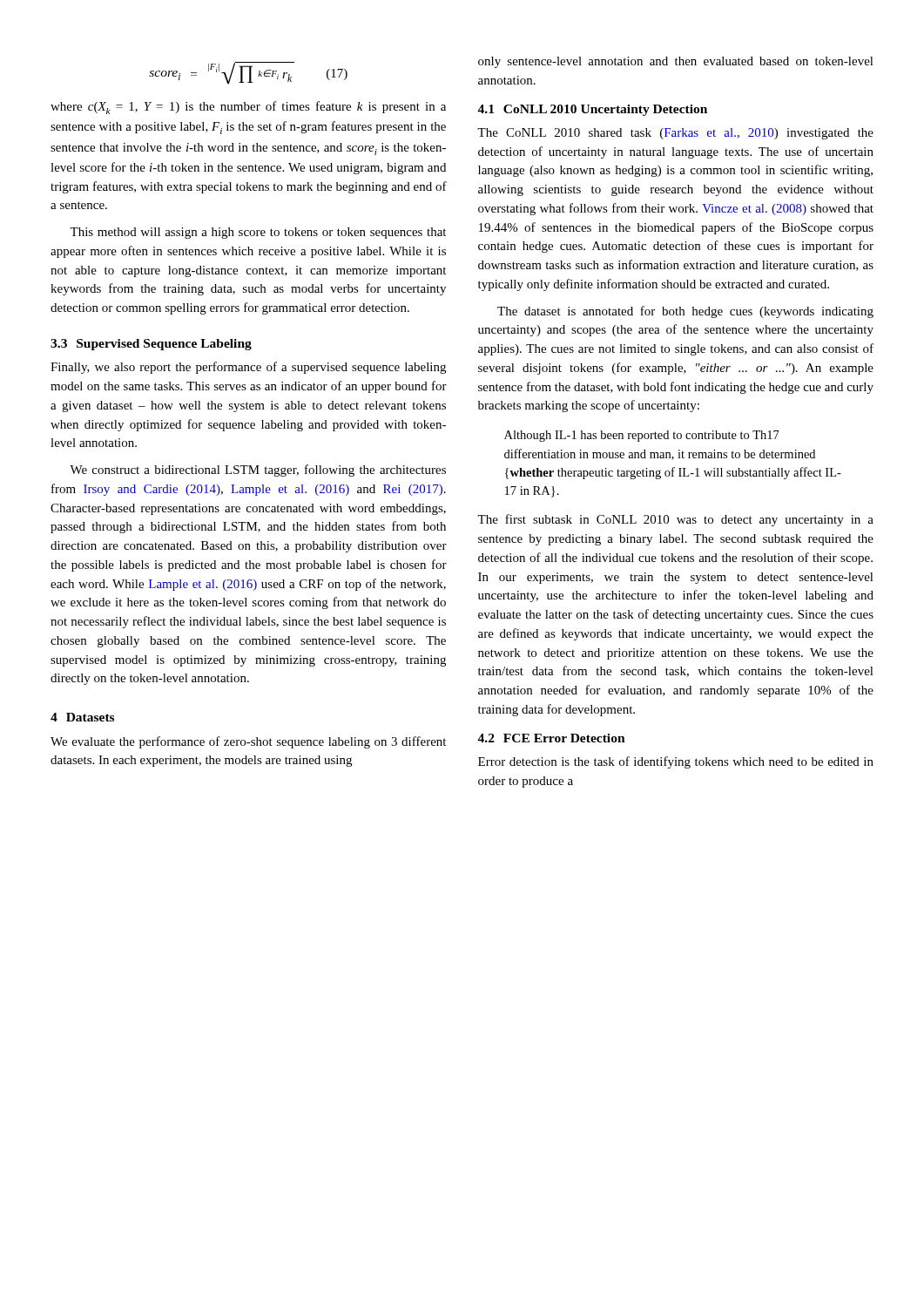The image size is (924, 1307).
Task: Find the region starting "Although IL-1 has been reported to contribute"
Action: point(676,463)
